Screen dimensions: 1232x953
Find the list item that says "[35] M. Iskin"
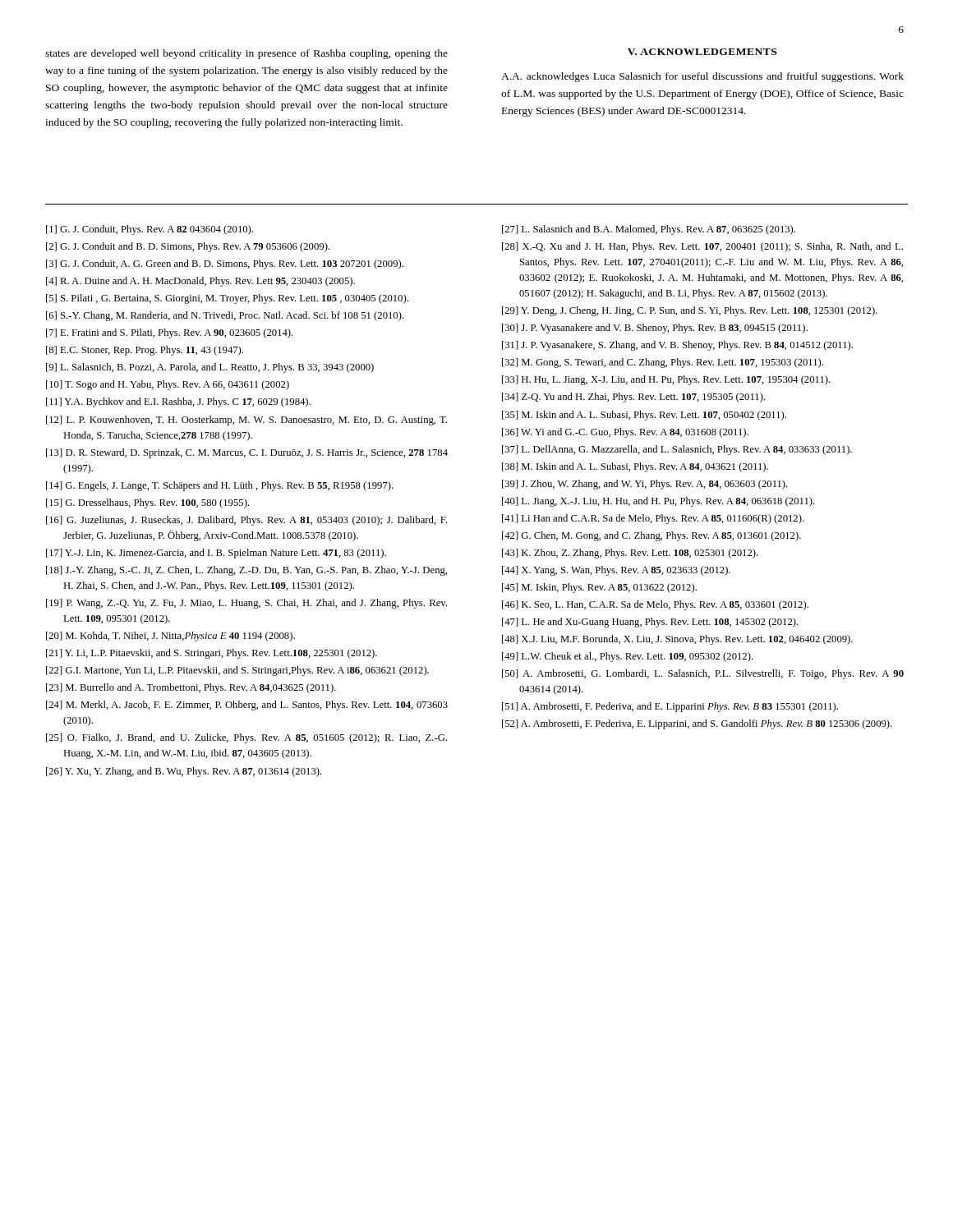(644, 414)
